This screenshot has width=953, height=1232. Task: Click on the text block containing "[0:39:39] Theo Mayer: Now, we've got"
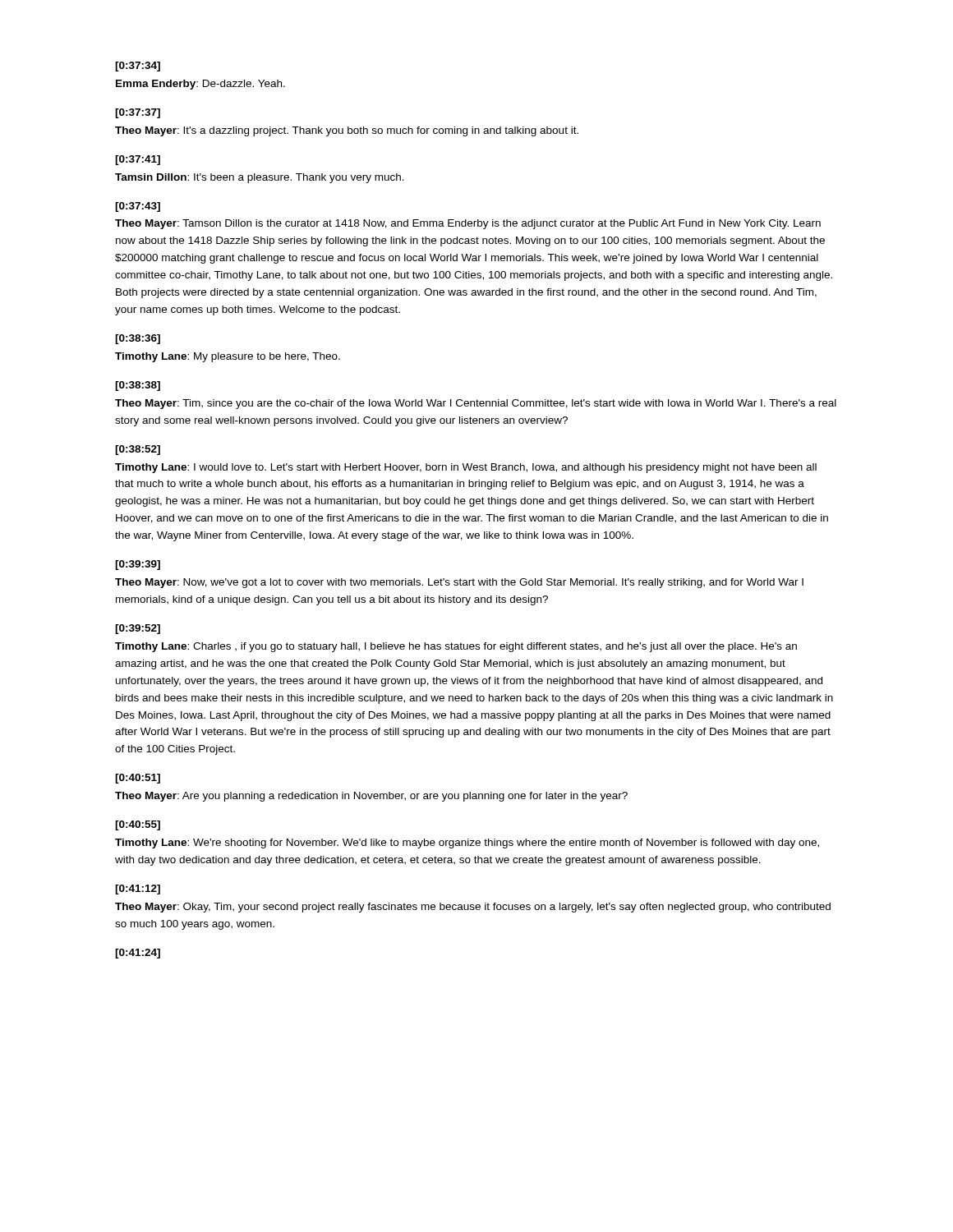pyautogui.click(x=476, y=582)
